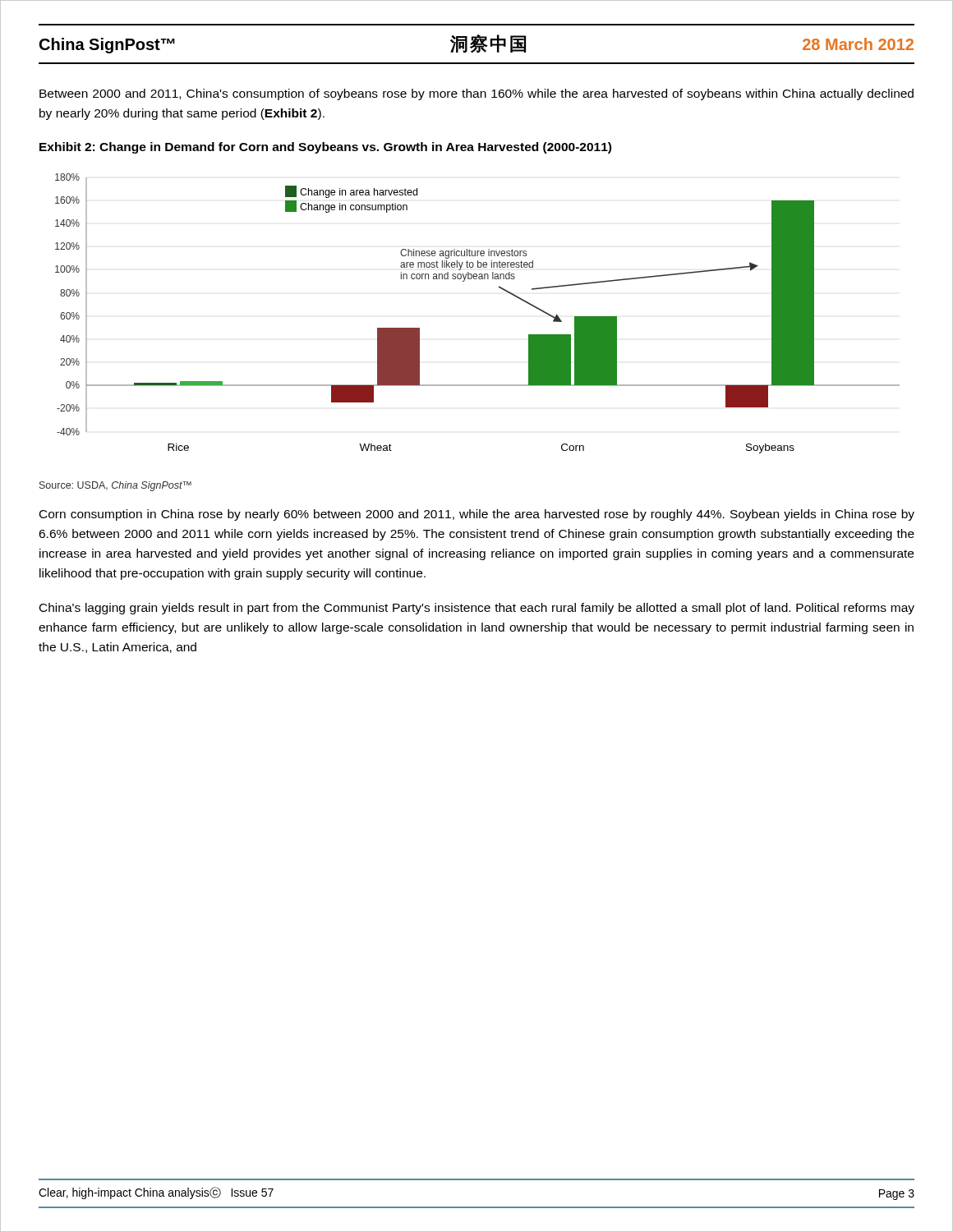Where is the passage that starts "Corn consumption in"?
The width and height of the screenshot is (953, 1232).
476,543
